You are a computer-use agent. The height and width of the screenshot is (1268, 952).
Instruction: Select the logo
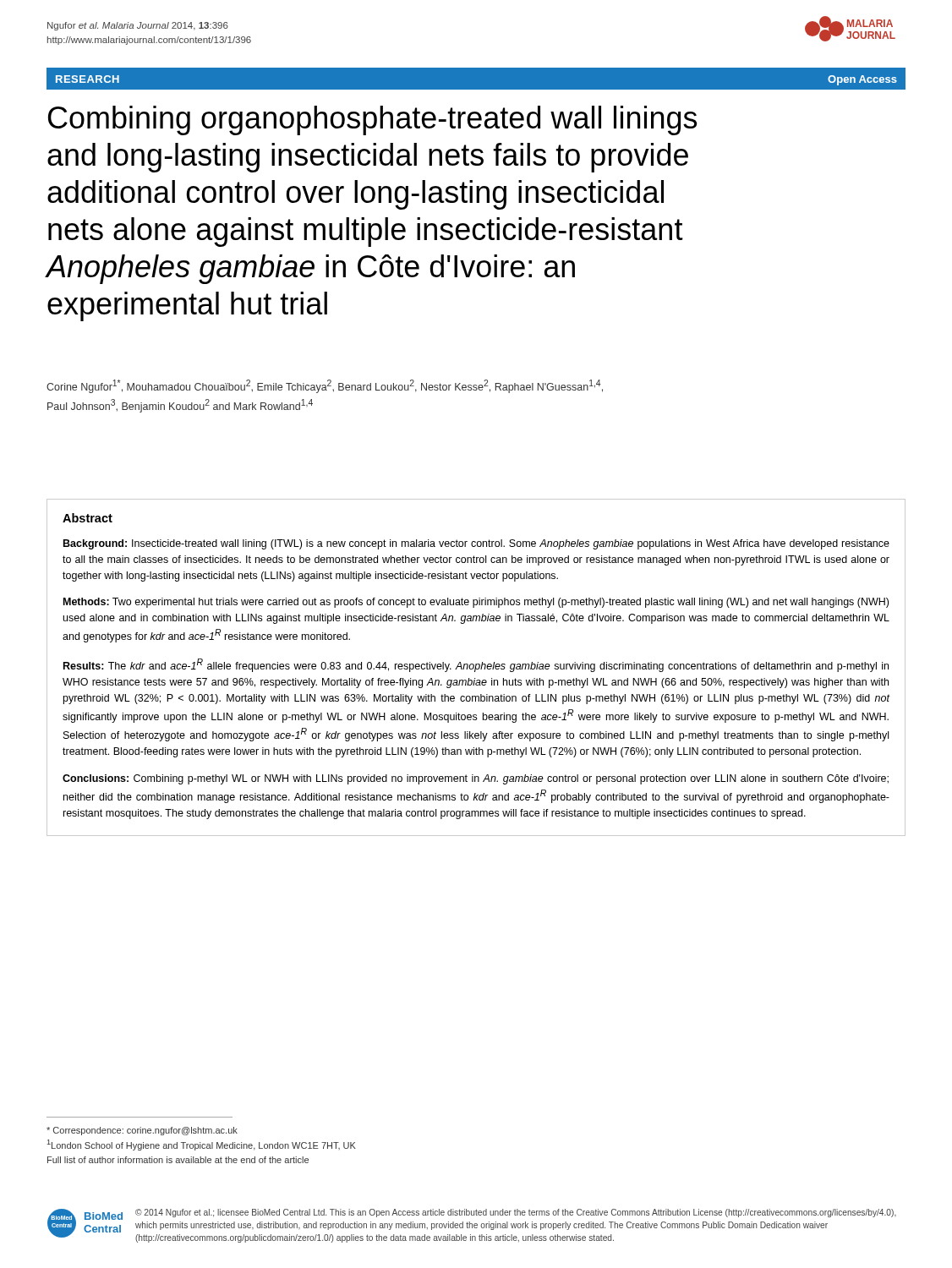pos(851,38)
